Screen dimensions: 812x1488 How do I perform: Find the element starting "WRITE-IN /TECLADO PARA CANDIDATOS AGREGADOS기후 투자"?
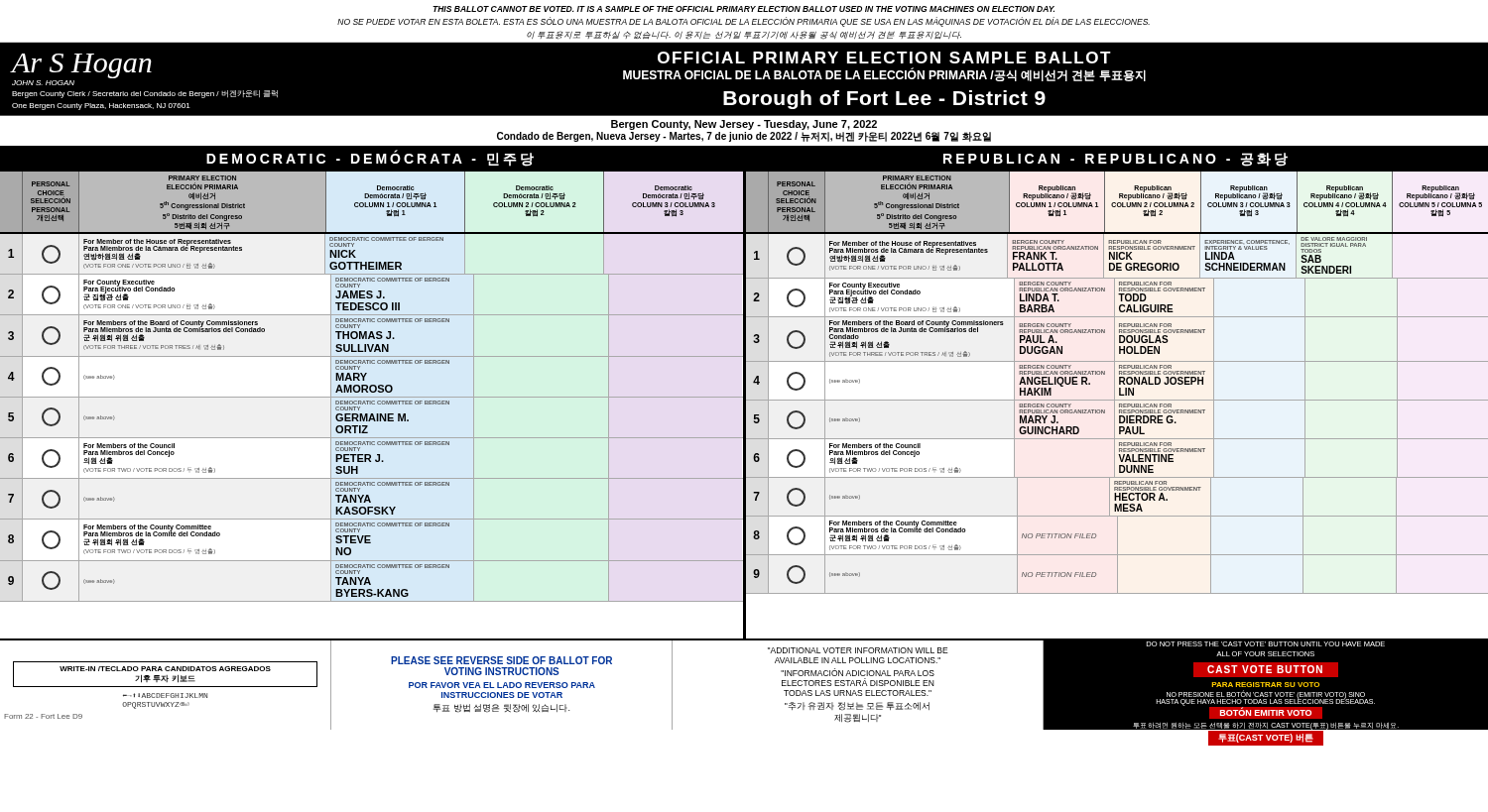pos(165,685)
